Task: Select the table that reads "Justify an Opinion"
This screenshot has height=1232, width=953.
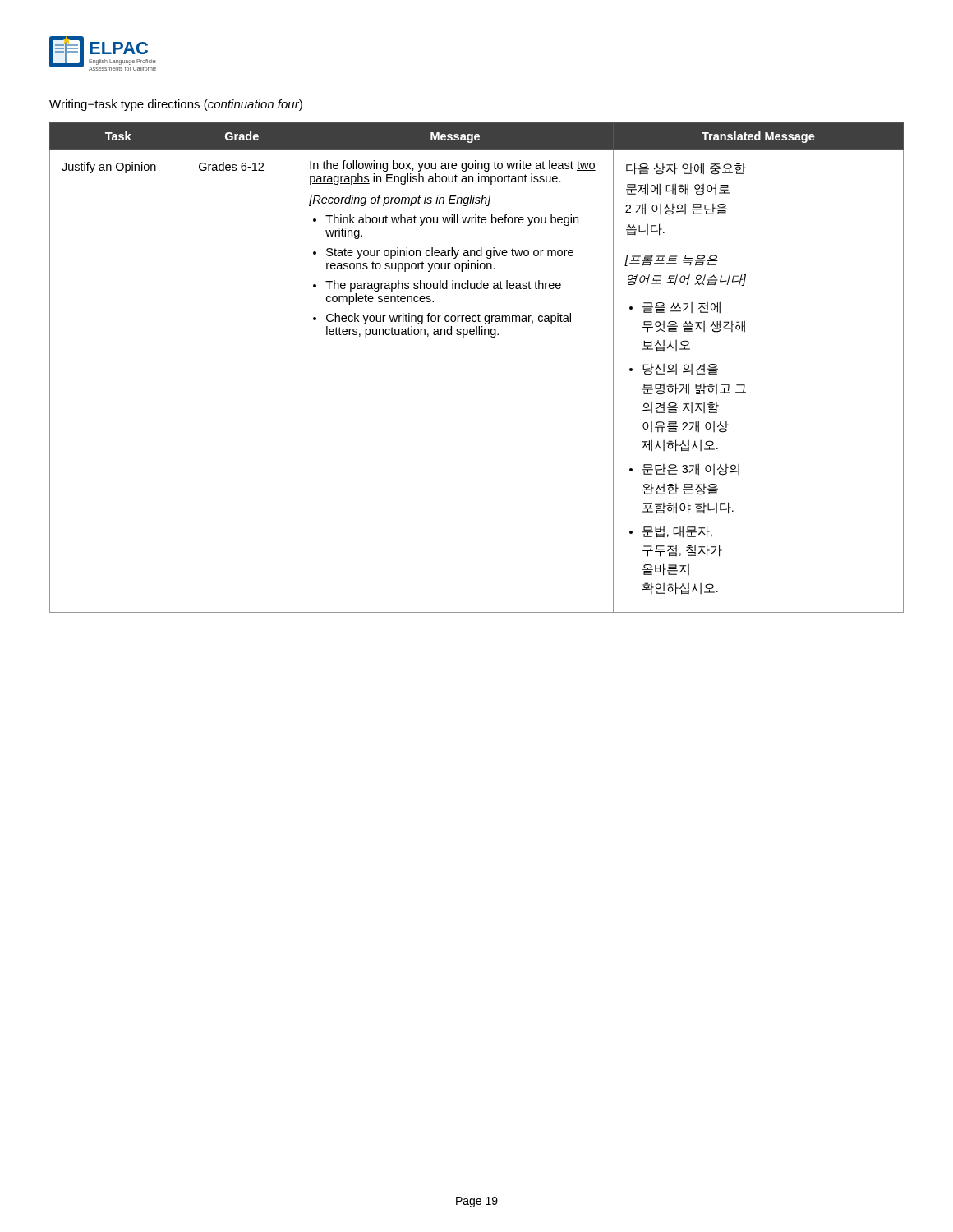Action: (x=476, y=367)
